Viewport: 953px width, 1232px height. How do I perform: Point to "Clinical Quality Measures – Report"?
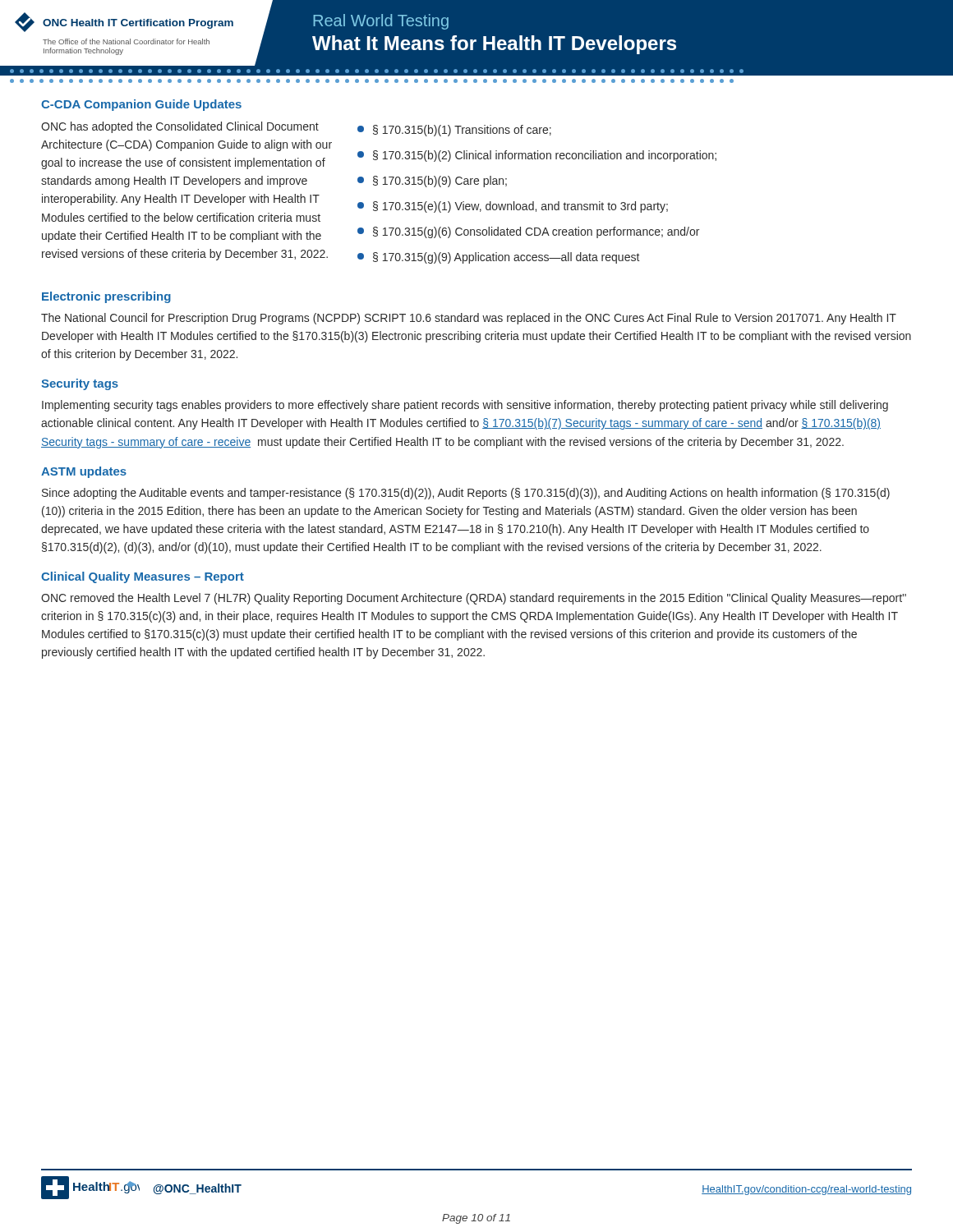142,576
